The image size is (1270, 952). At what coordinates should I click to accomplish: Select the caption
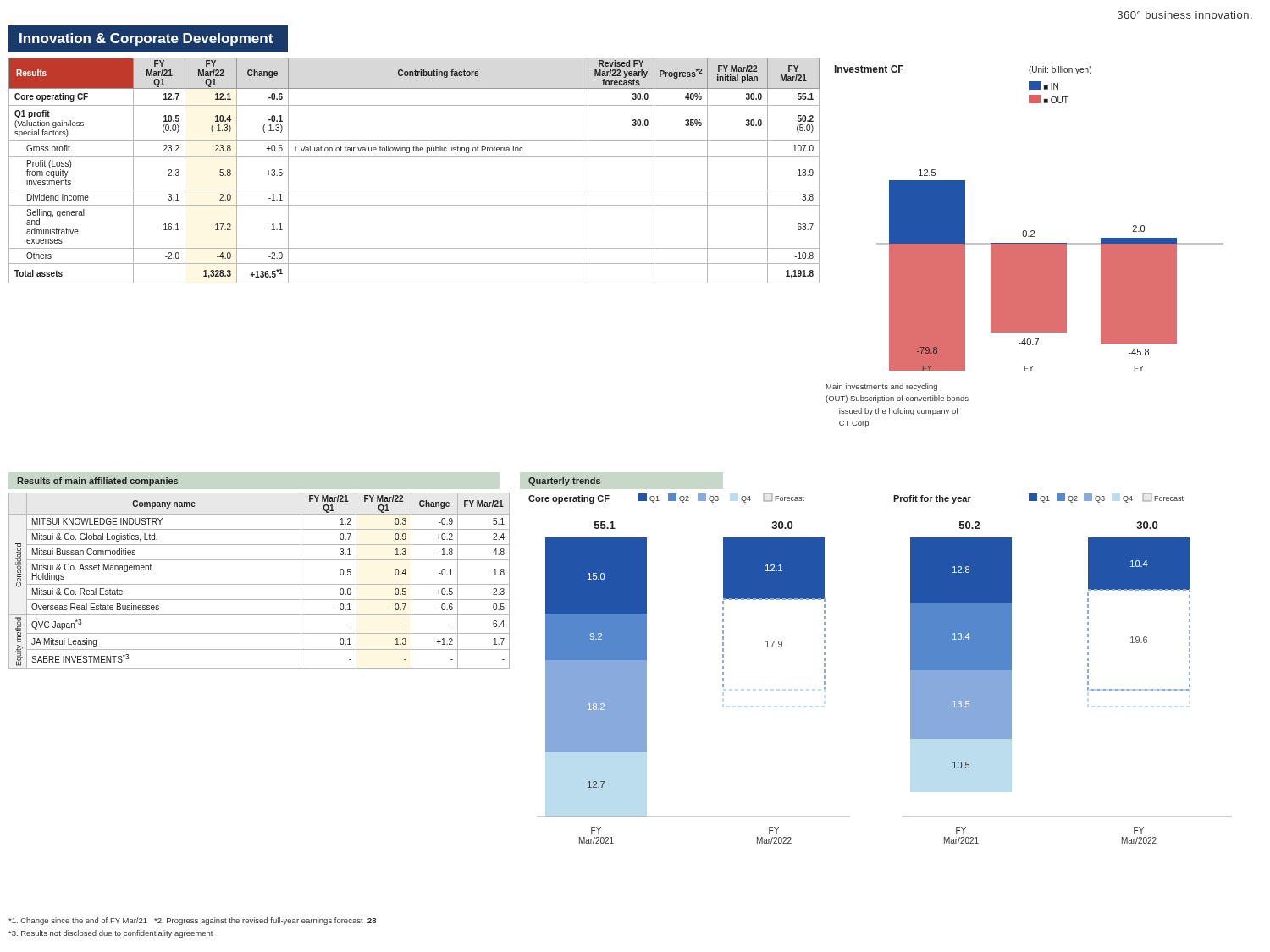(897, 404)
